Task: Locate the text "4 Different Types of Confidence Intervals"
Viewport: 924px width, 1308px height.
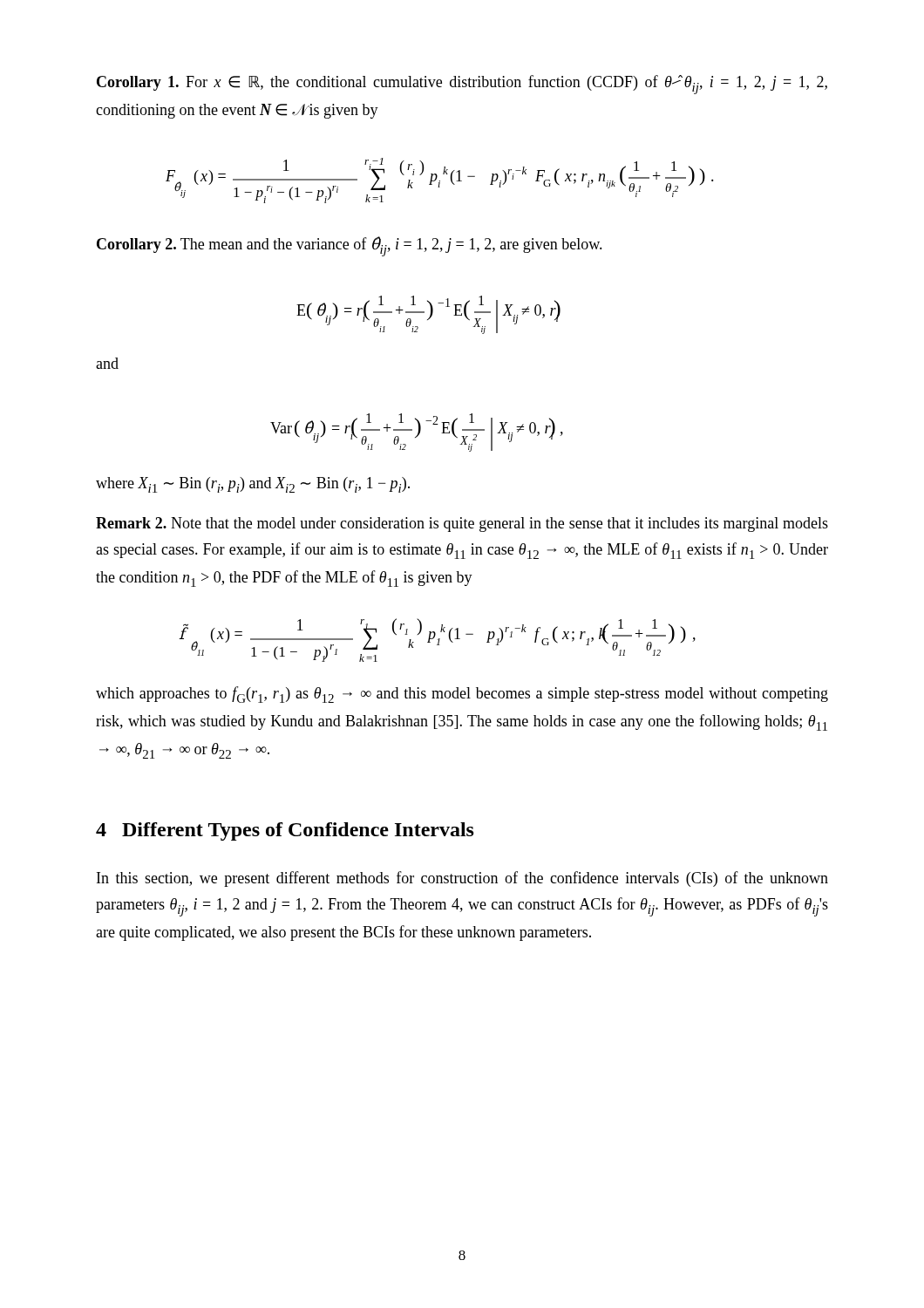Action: pos(285,829)
